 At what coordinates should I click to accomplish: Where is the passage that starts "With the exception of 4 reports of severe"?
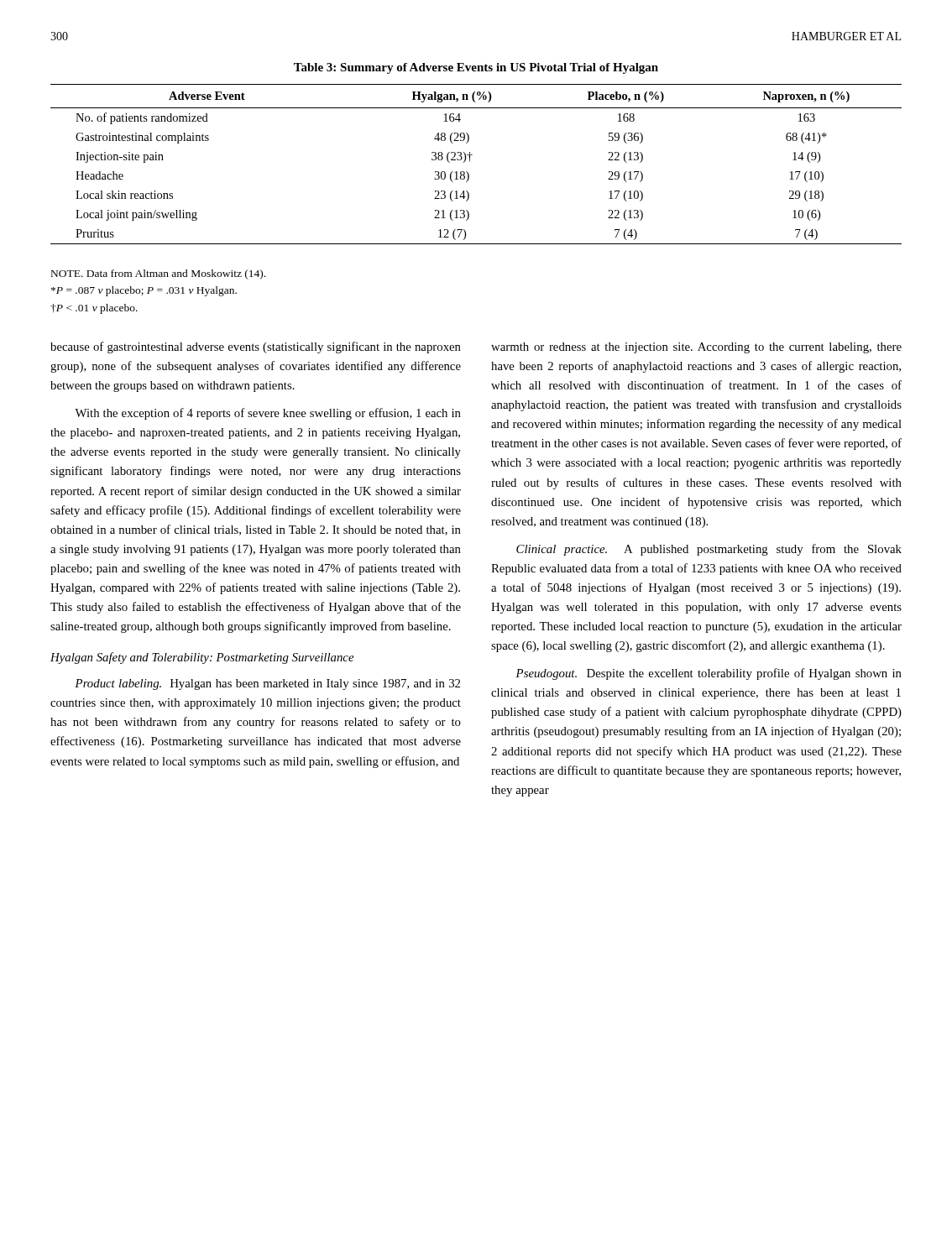tap(256, 520)
